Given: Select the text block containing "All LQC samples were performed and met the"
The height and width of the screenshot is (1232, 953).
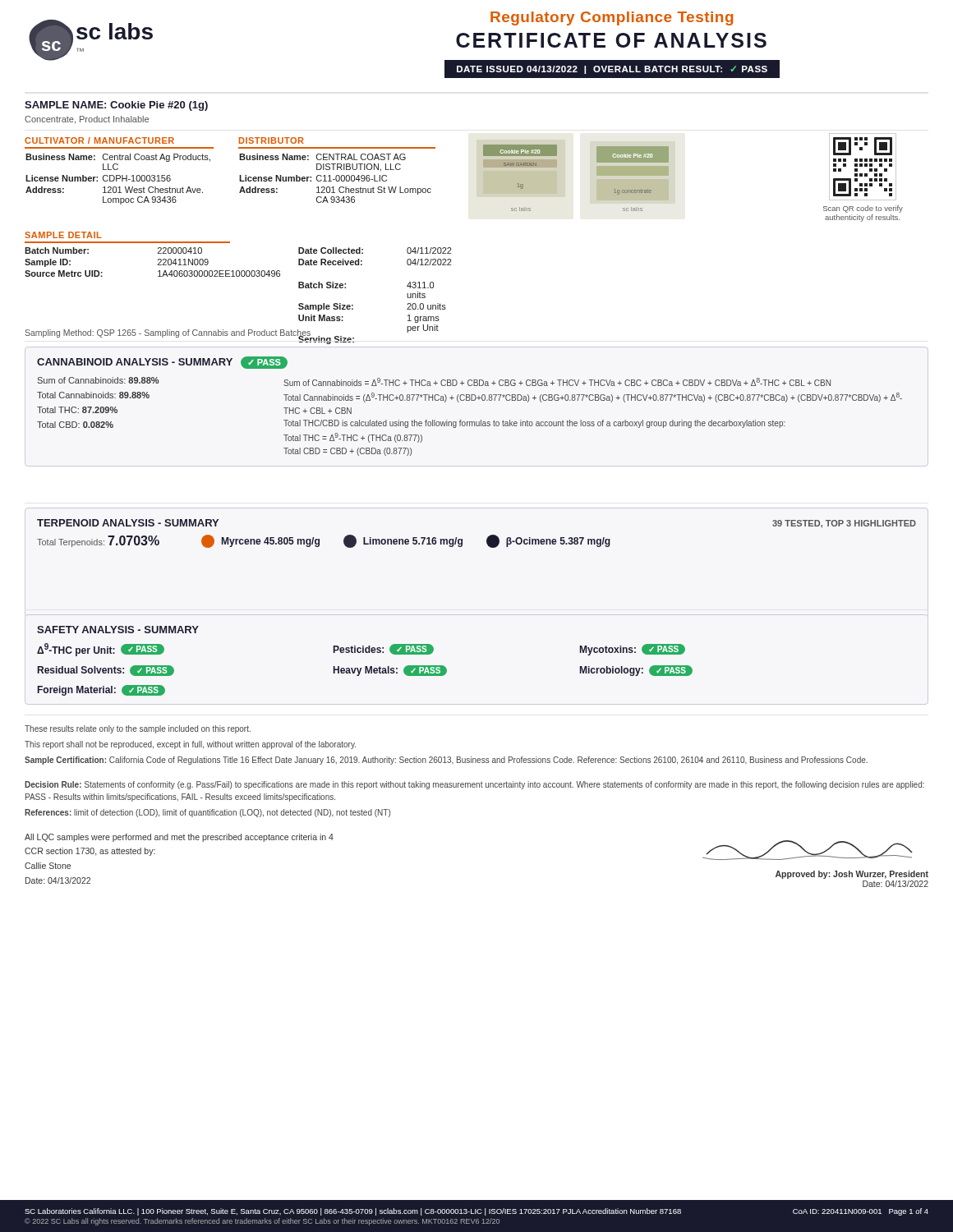Looking at the screenshot, I should [x=179, y=838].
